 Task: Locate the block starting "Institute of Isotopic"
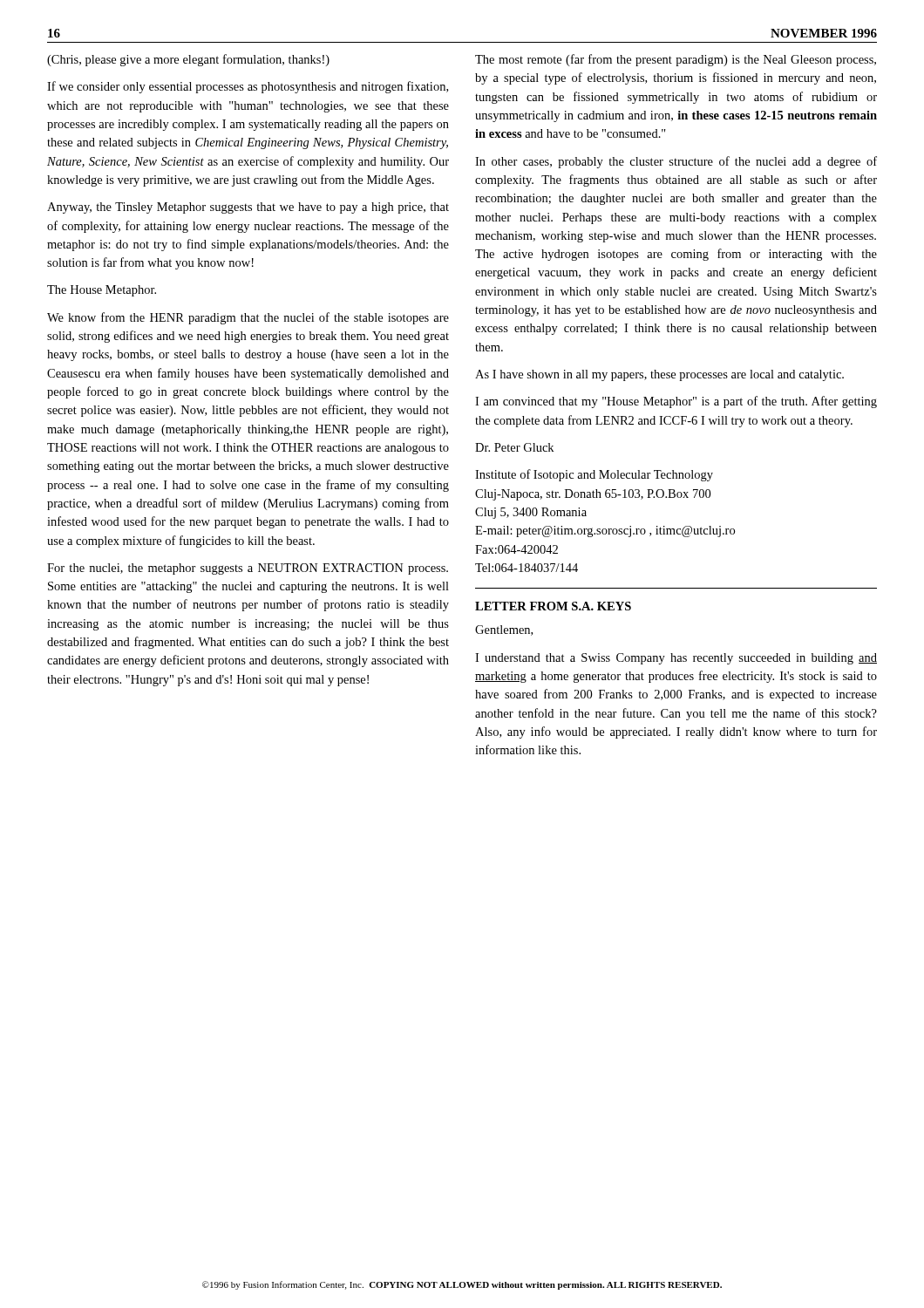click(x=676, y=522)
